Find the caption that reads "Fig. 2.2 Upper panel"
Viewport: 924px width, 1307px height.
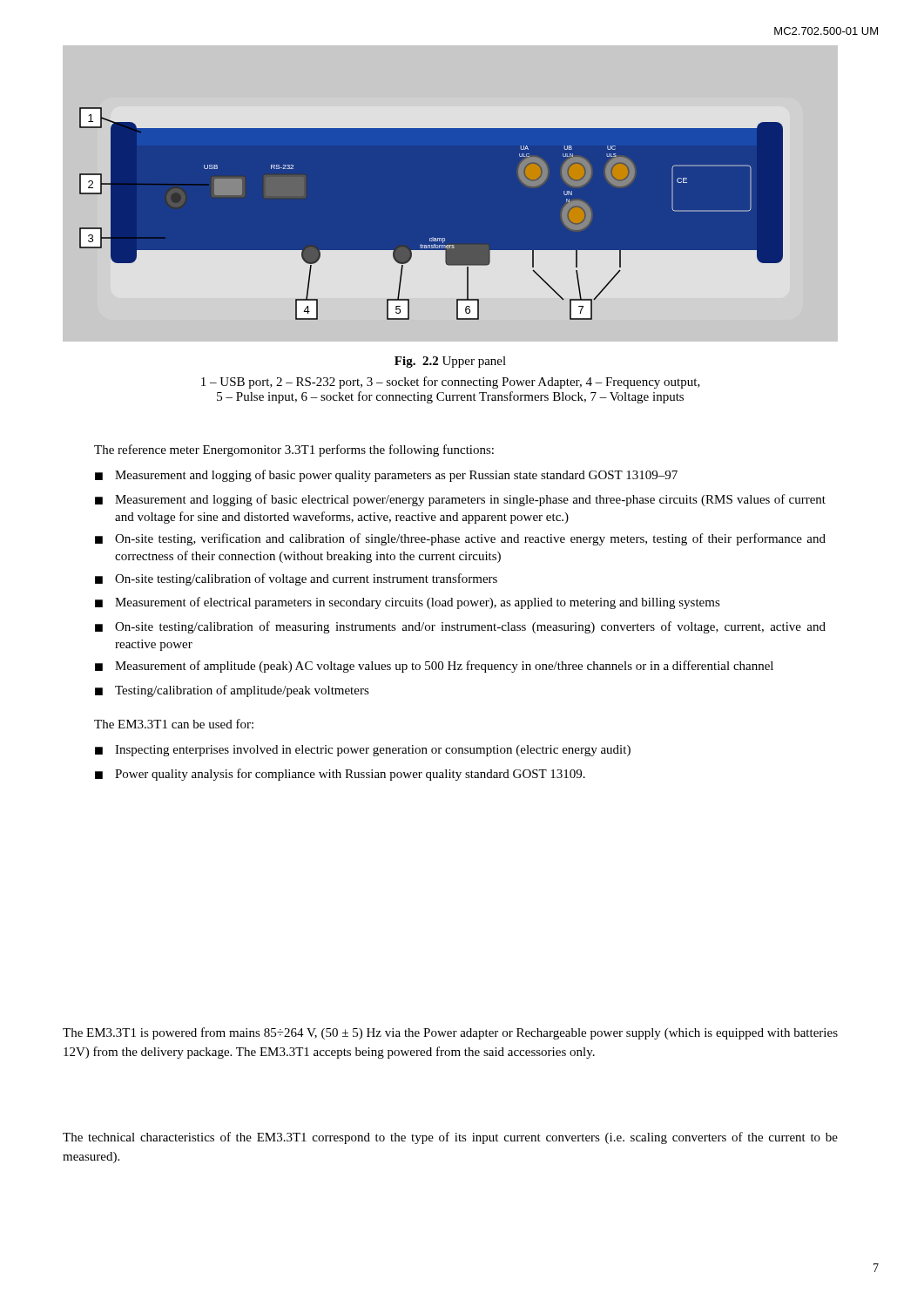pyautogui.click(x=450, y=361)
